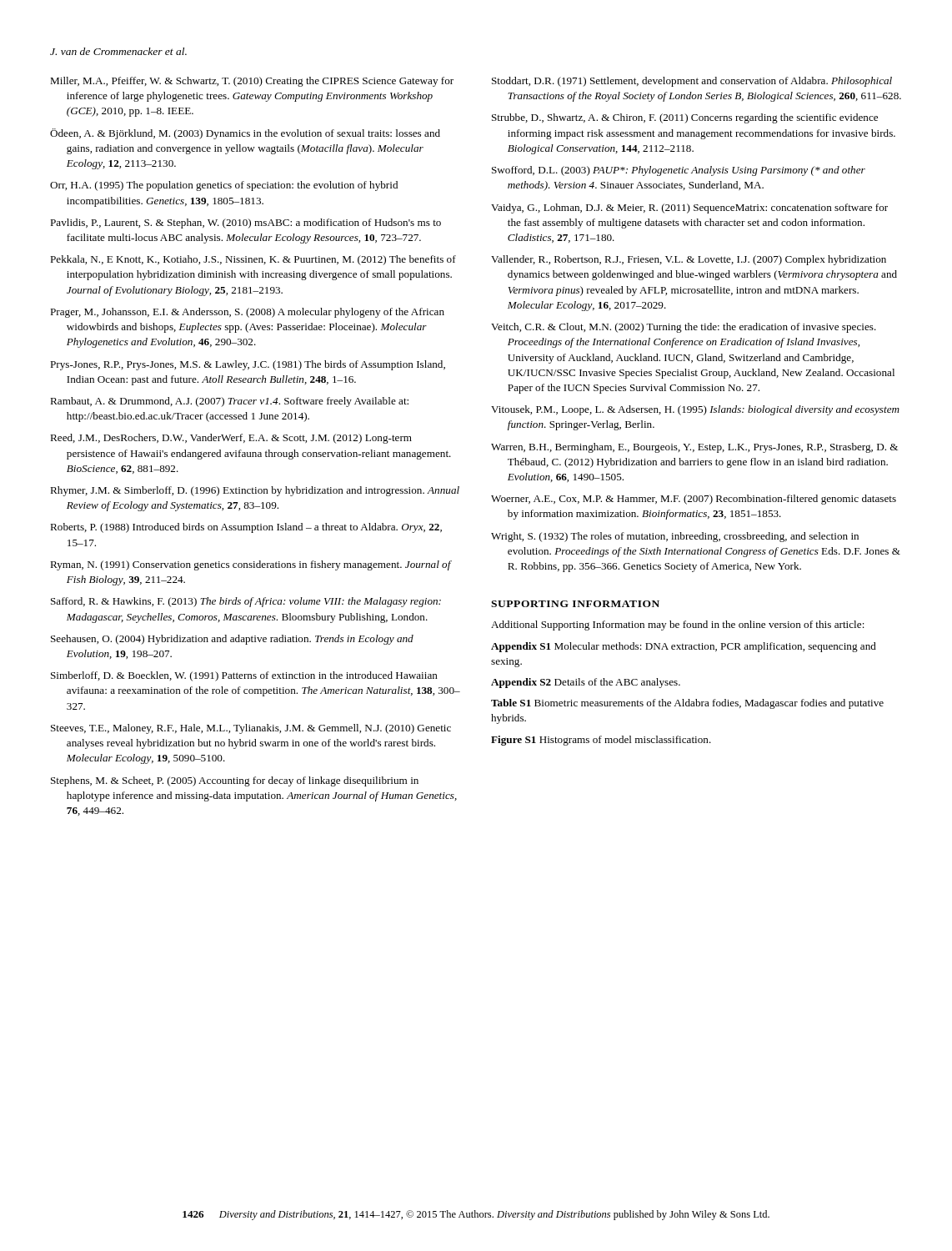
Task: Find the list item that says "Ödeen, A. & Björklund, M. (2003)"
Action: [245, 148]
